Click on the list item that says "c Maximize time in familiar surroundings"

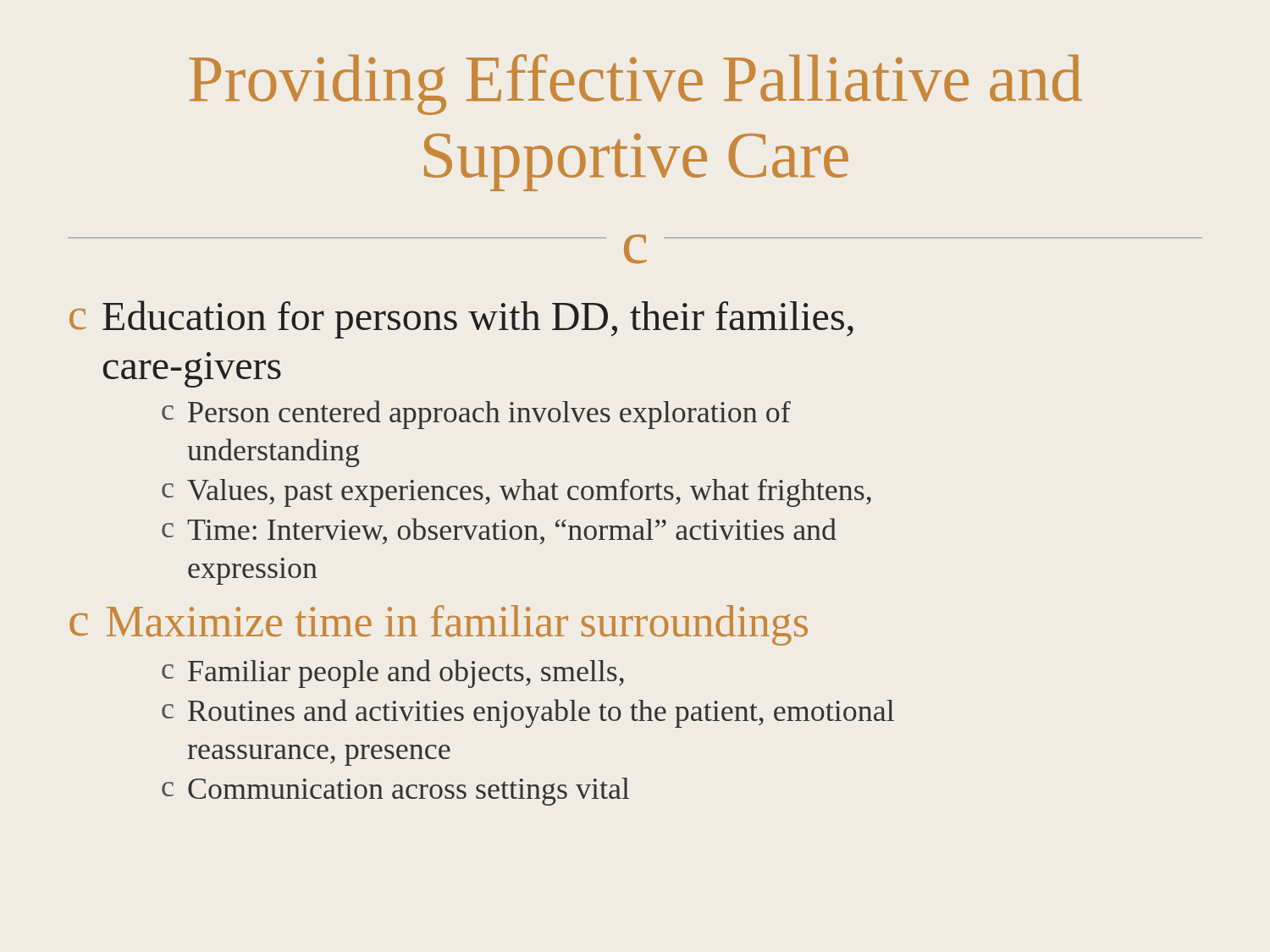pos(439,622)
